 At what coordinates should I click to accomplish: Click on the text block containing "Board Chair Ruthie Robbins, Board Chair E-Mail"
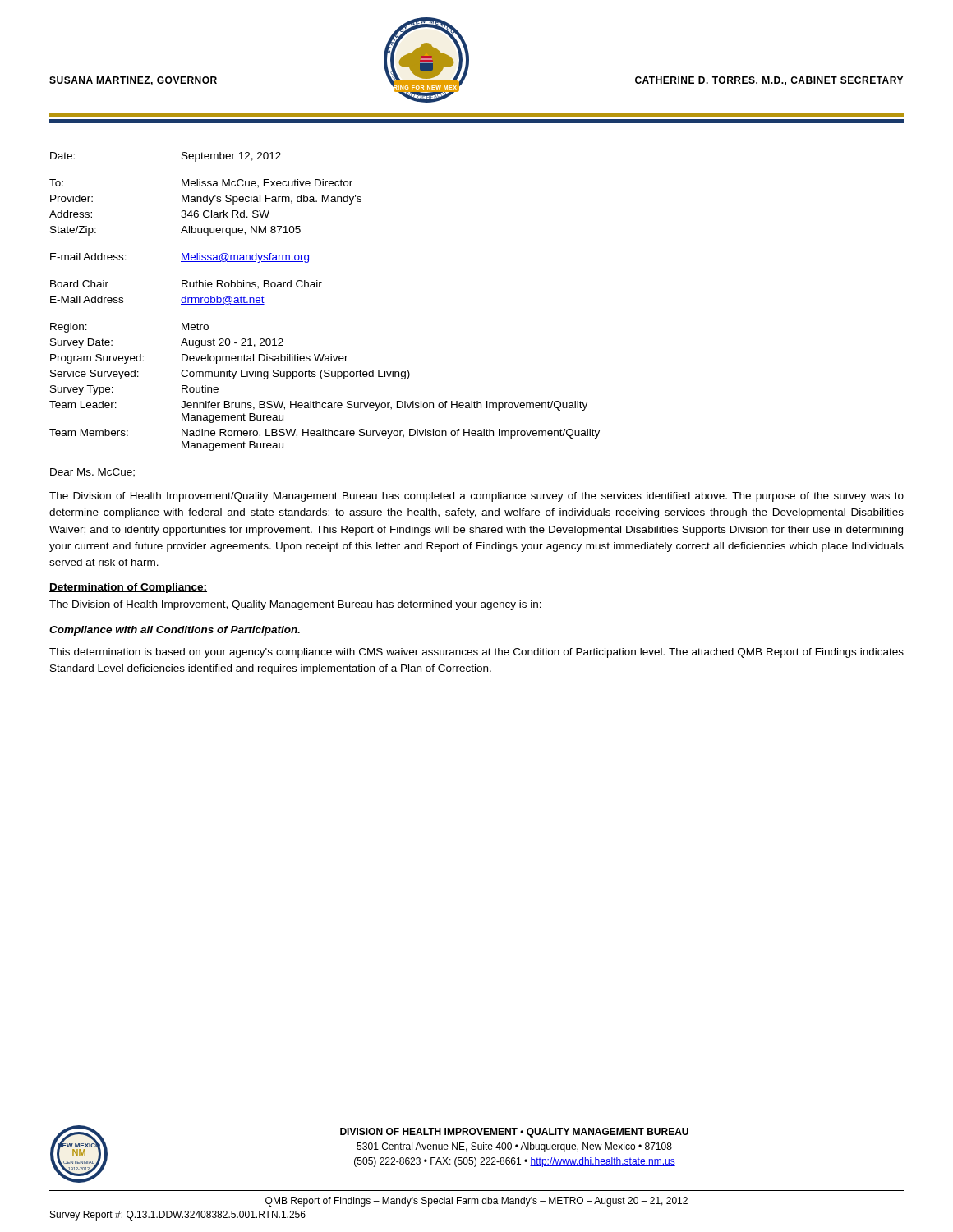click(x=186, y=285)
